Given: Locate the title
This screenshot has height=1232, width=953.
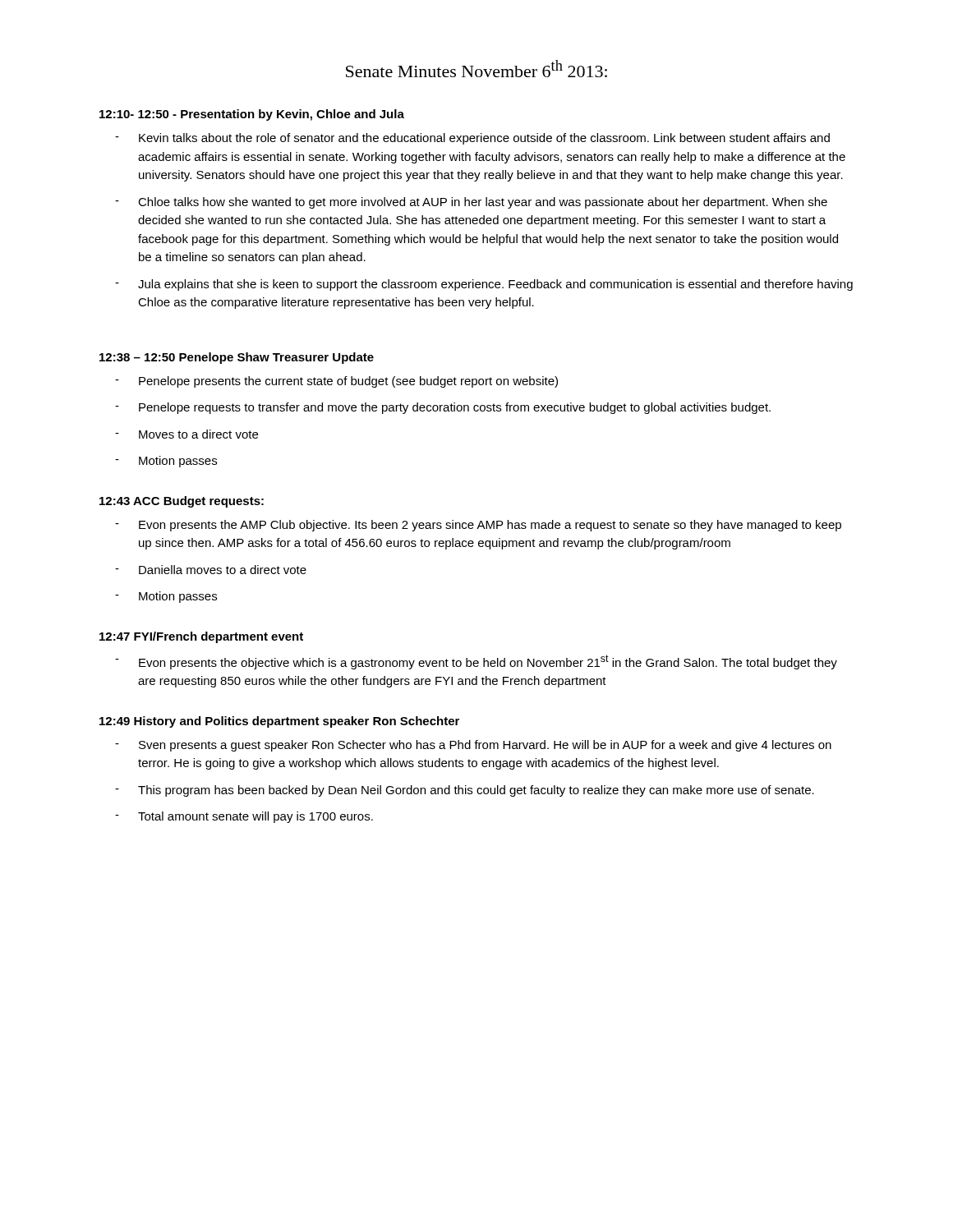Looking at the screenshot, I should click(x=476, y=70).
